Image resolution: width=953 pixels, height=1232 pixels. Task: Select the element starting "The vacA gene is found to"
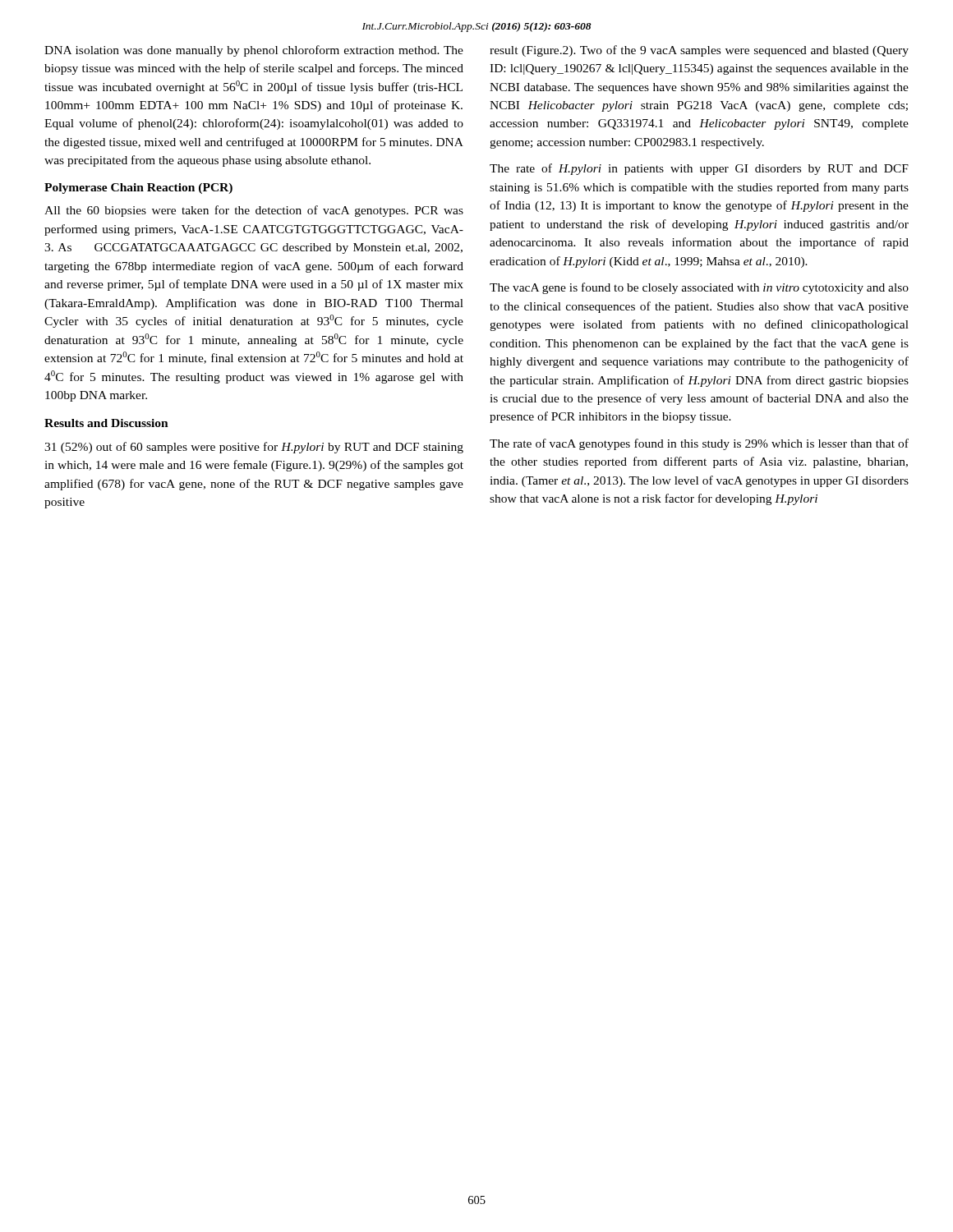click(699, 352)
